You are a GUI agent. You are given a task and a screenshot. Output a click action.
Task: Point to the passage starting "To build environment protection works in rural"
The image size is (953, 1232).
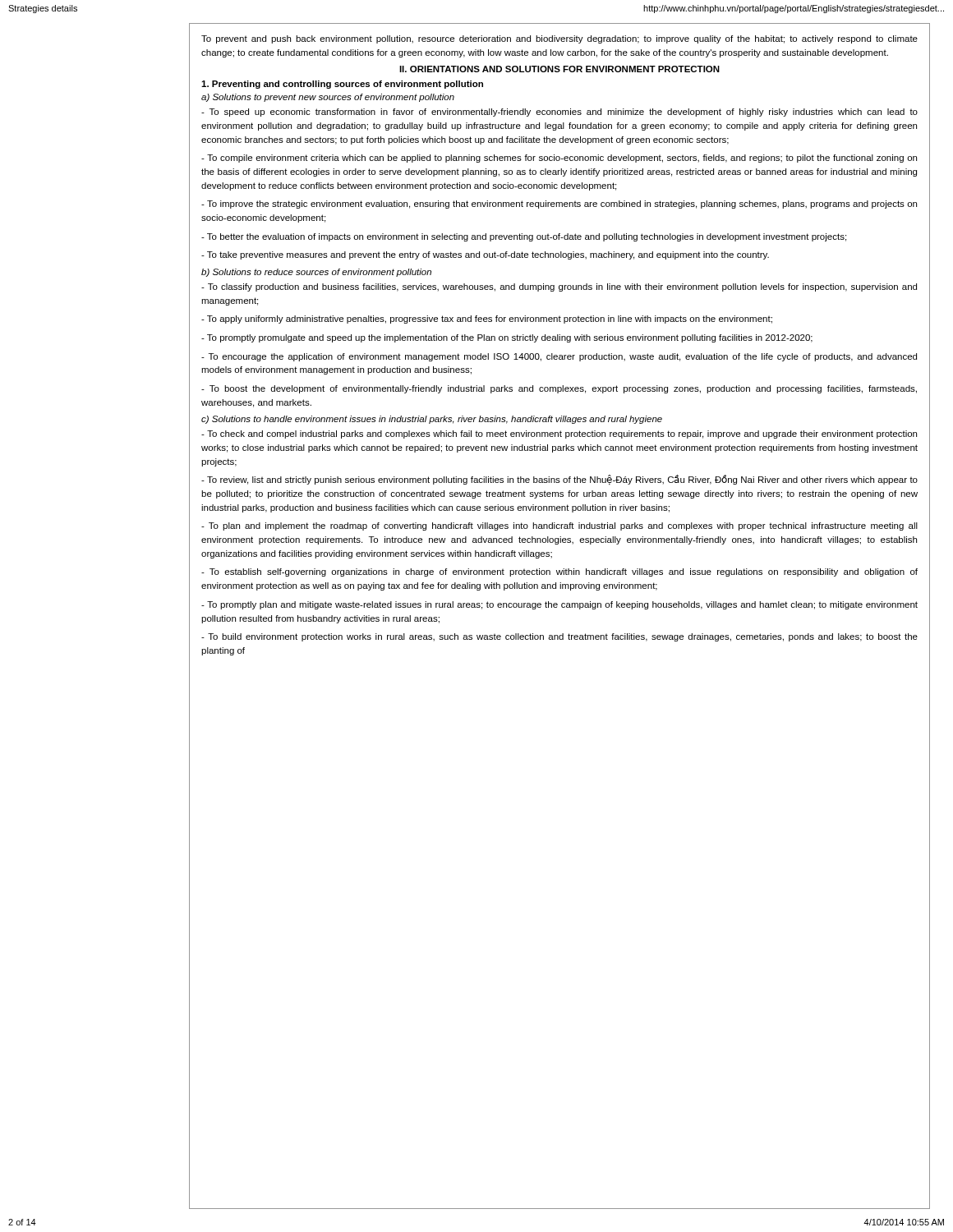tap(559, 644)
